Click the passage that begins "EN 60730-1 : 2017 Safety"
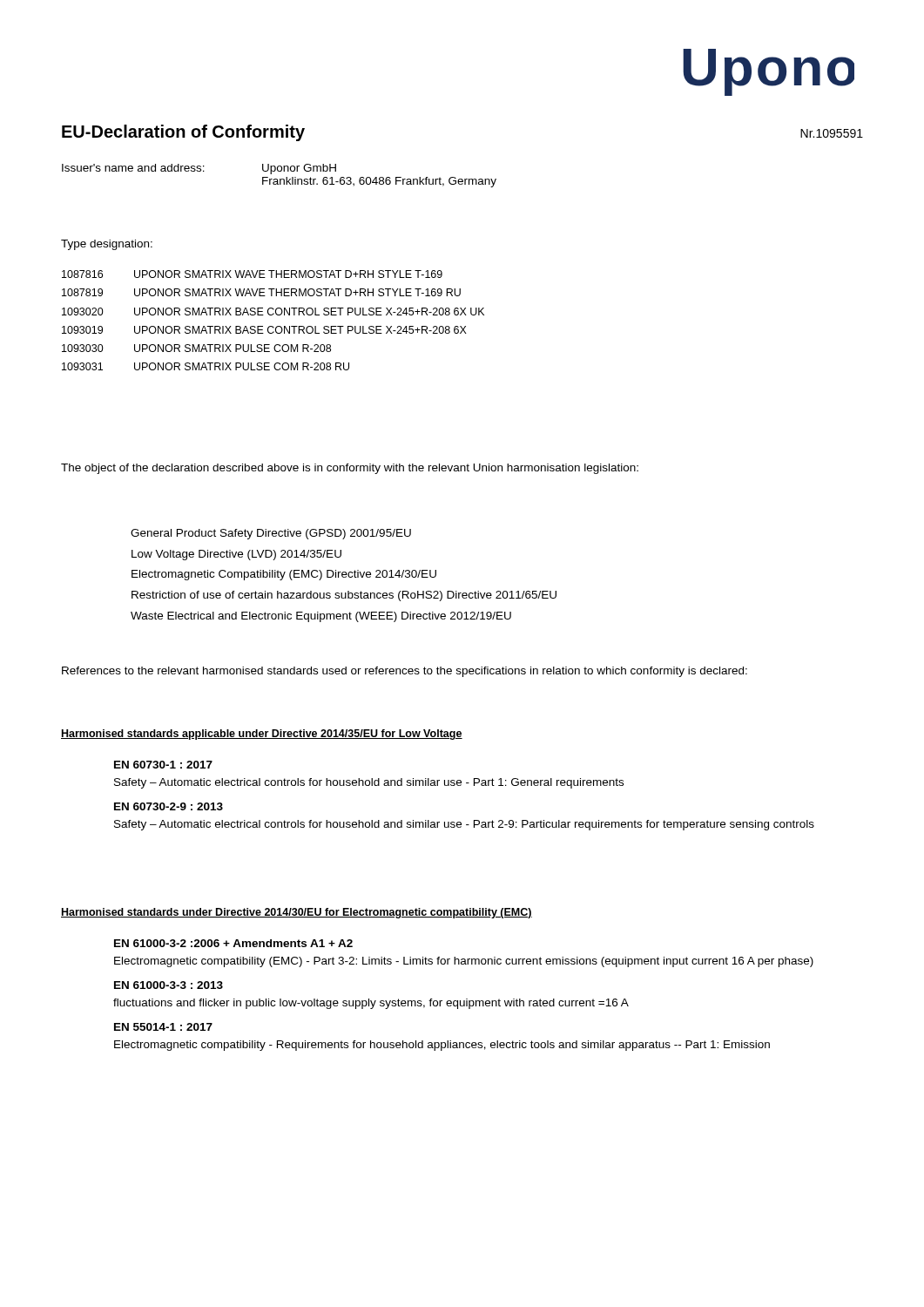This screenshot has height=1307, width=924. [488, 795]
